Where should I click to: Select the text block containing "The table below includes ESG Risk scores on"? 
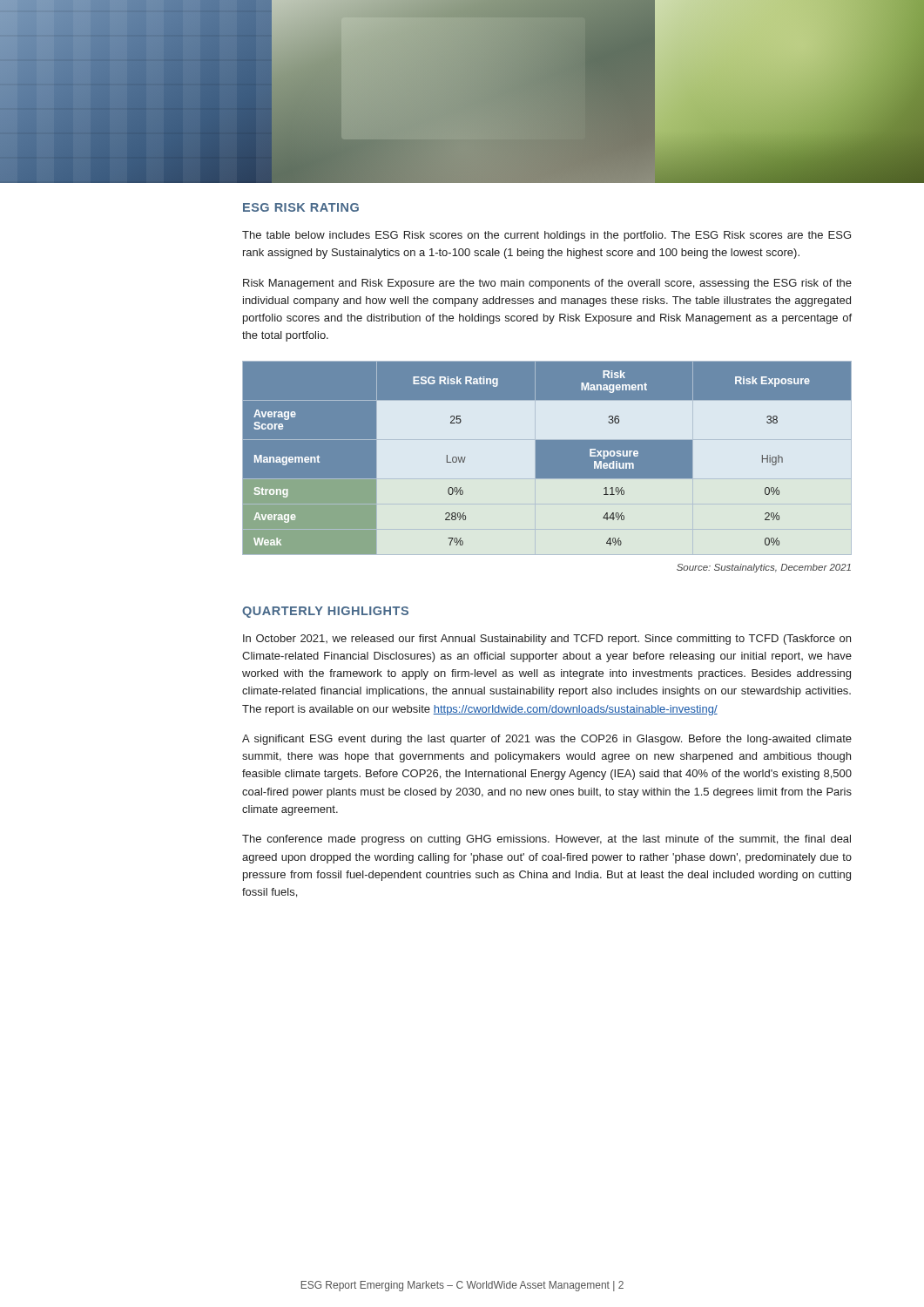click(x=547, y=244)
